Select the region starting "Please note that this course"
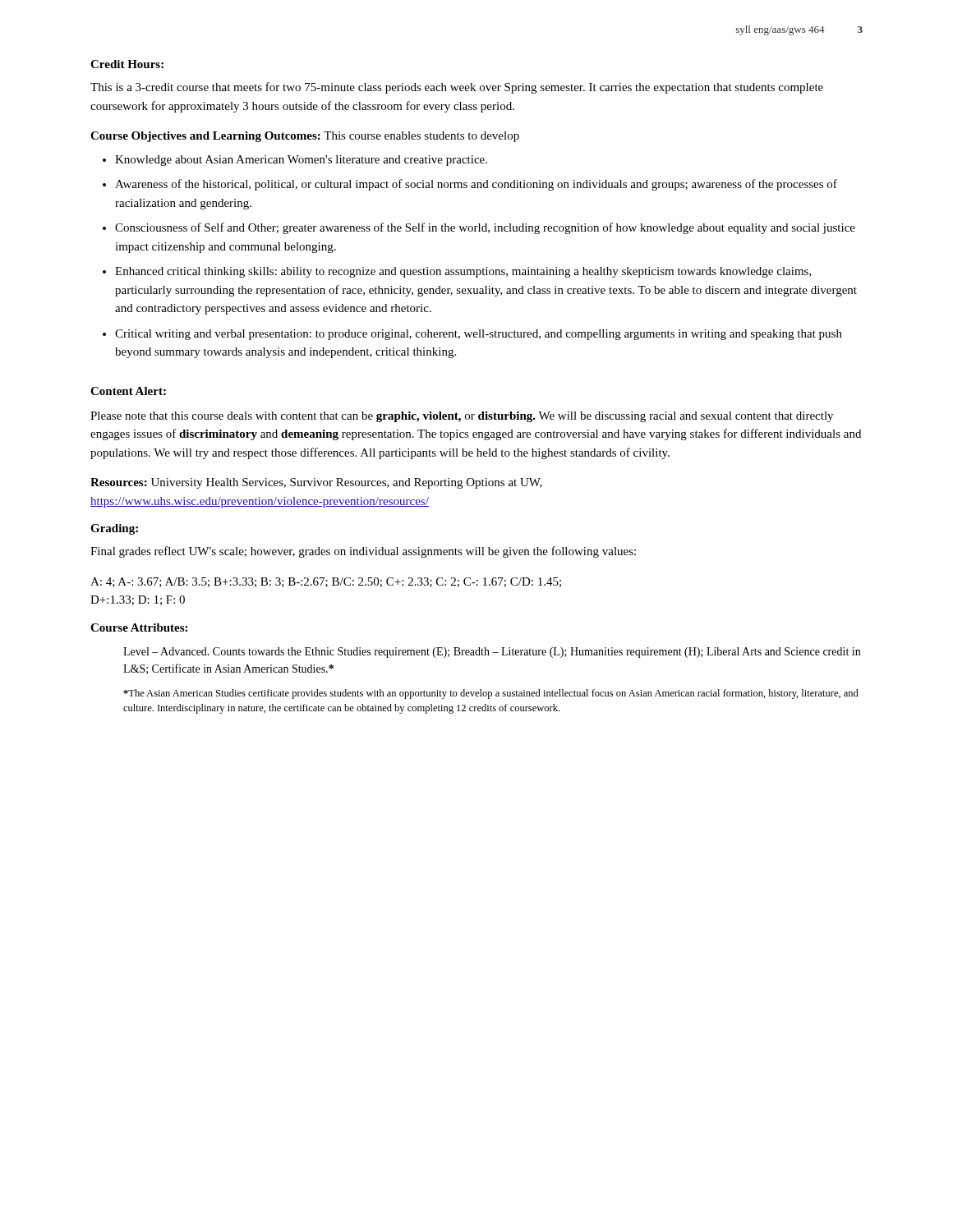This screenshot has width=953, height=1232. click(476, 434)
